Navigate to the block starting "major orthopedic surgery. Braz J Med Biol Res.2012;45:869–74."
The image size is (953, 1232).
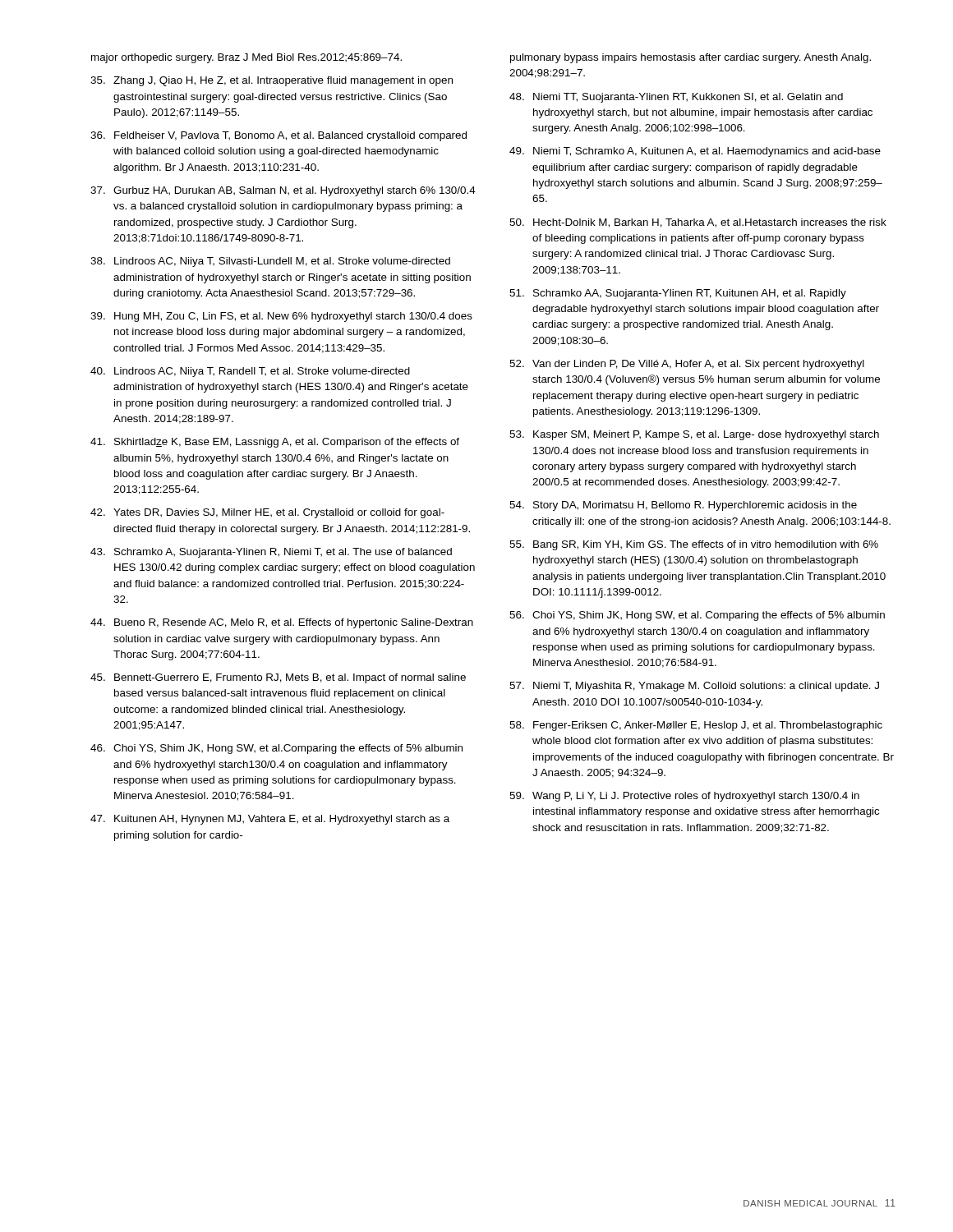[283, 57]
